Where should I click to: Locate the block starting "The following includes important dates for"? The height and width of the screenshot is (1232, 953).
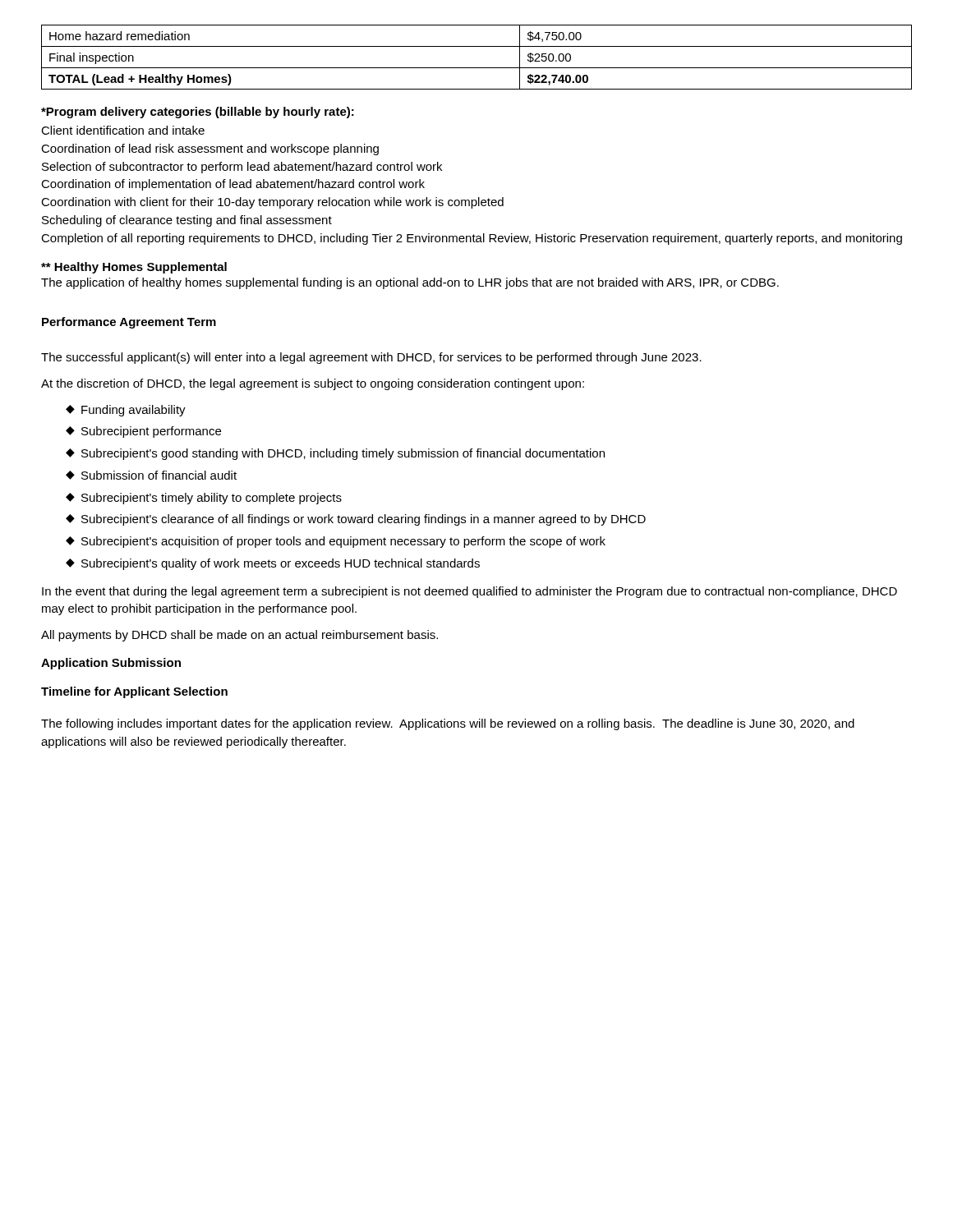click(x=448, y=732)
